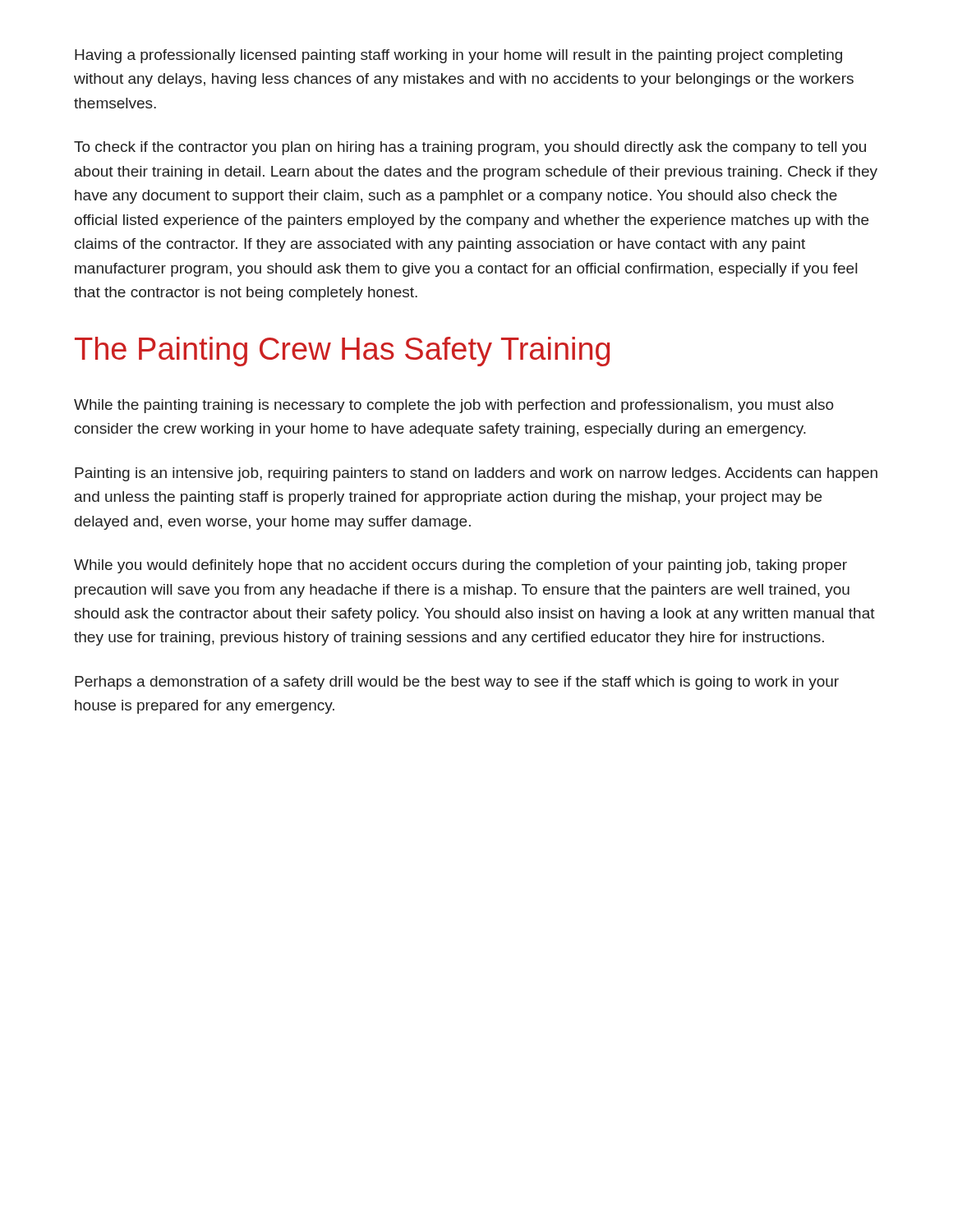Click the section header
This screenshot has height=1232, width=953.
(343, 349)
